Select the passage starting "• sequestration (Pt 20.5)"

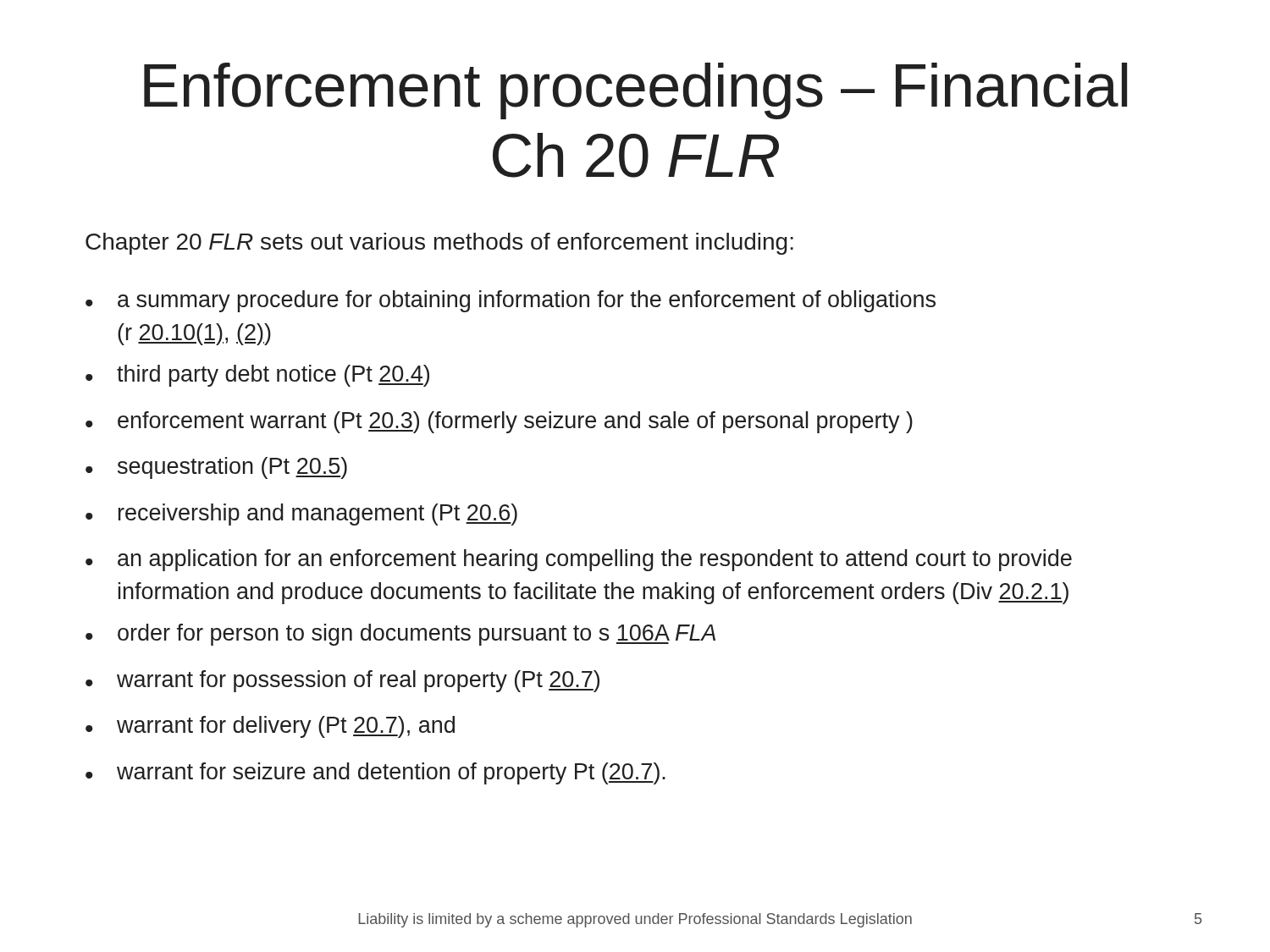pyautogui.click(x=216, y=468)
